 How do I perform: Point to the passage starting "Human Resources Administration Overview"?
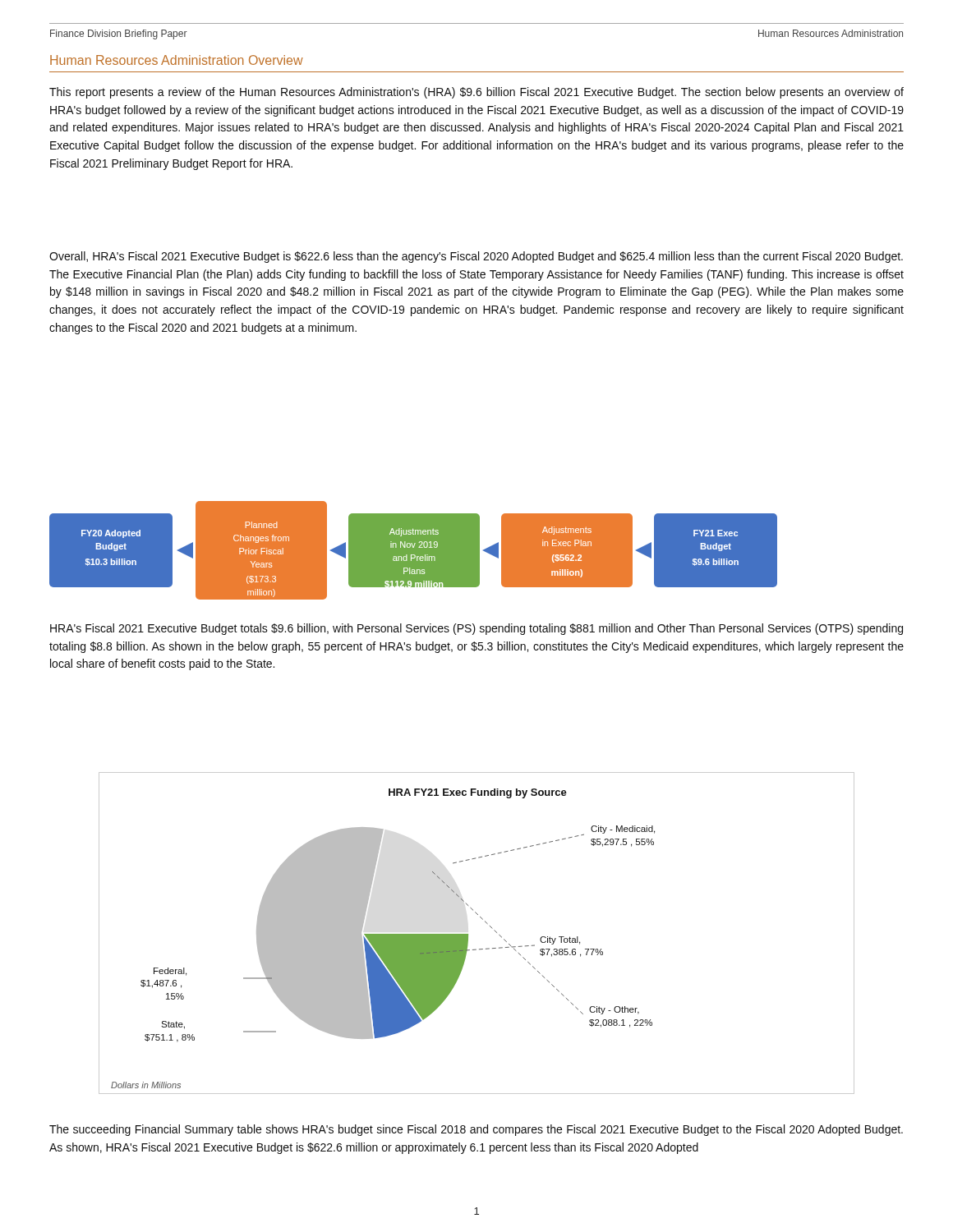pyautogui.click(x=176, y=60)
